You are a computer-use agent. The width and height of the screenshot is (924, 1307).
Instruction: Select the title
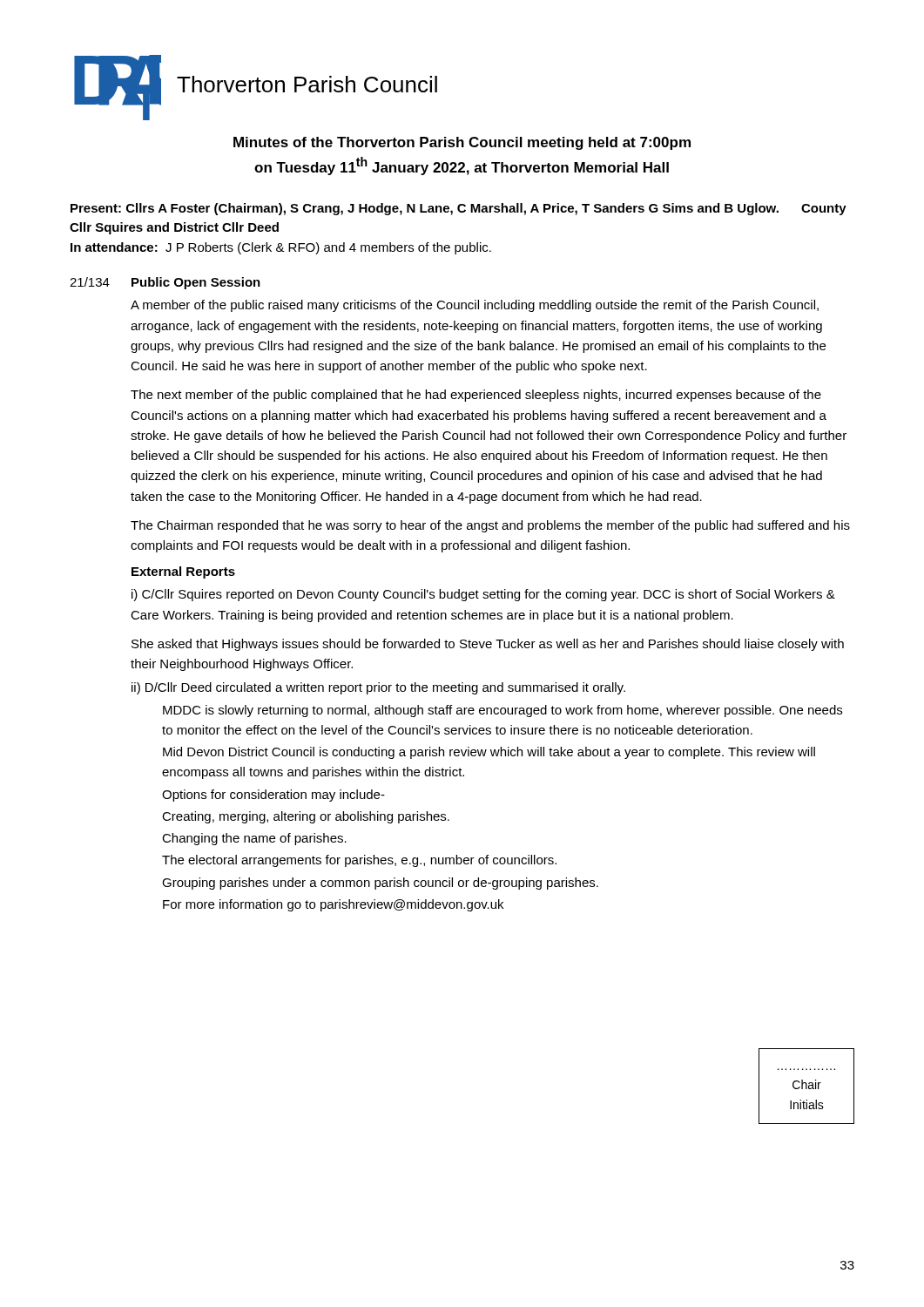click(x=462, y=155)
